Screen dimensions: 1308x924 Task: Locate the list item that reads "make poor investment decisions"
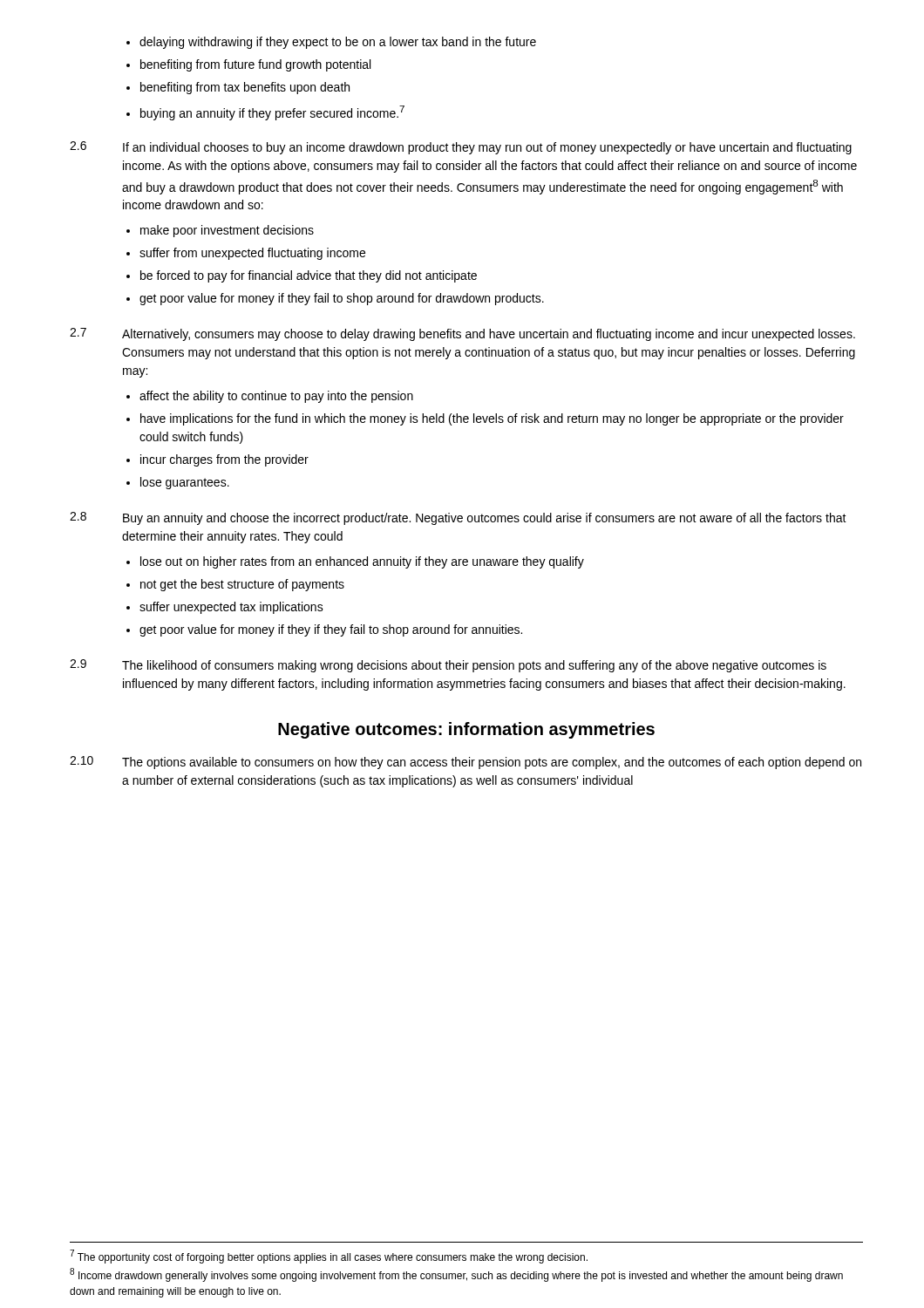pos(227,230)
